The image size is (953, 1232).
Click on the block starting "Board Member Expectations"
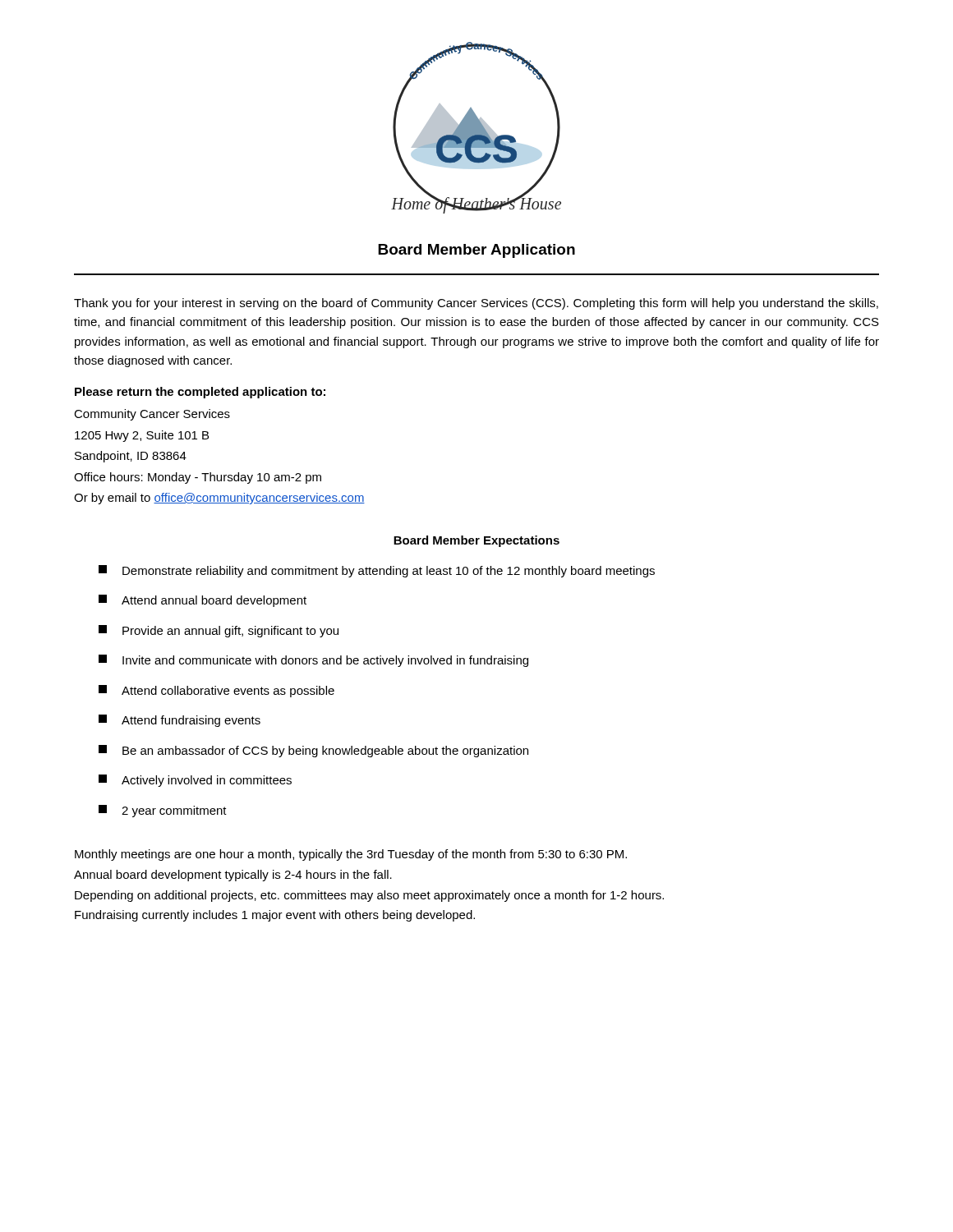click(476, 540)
